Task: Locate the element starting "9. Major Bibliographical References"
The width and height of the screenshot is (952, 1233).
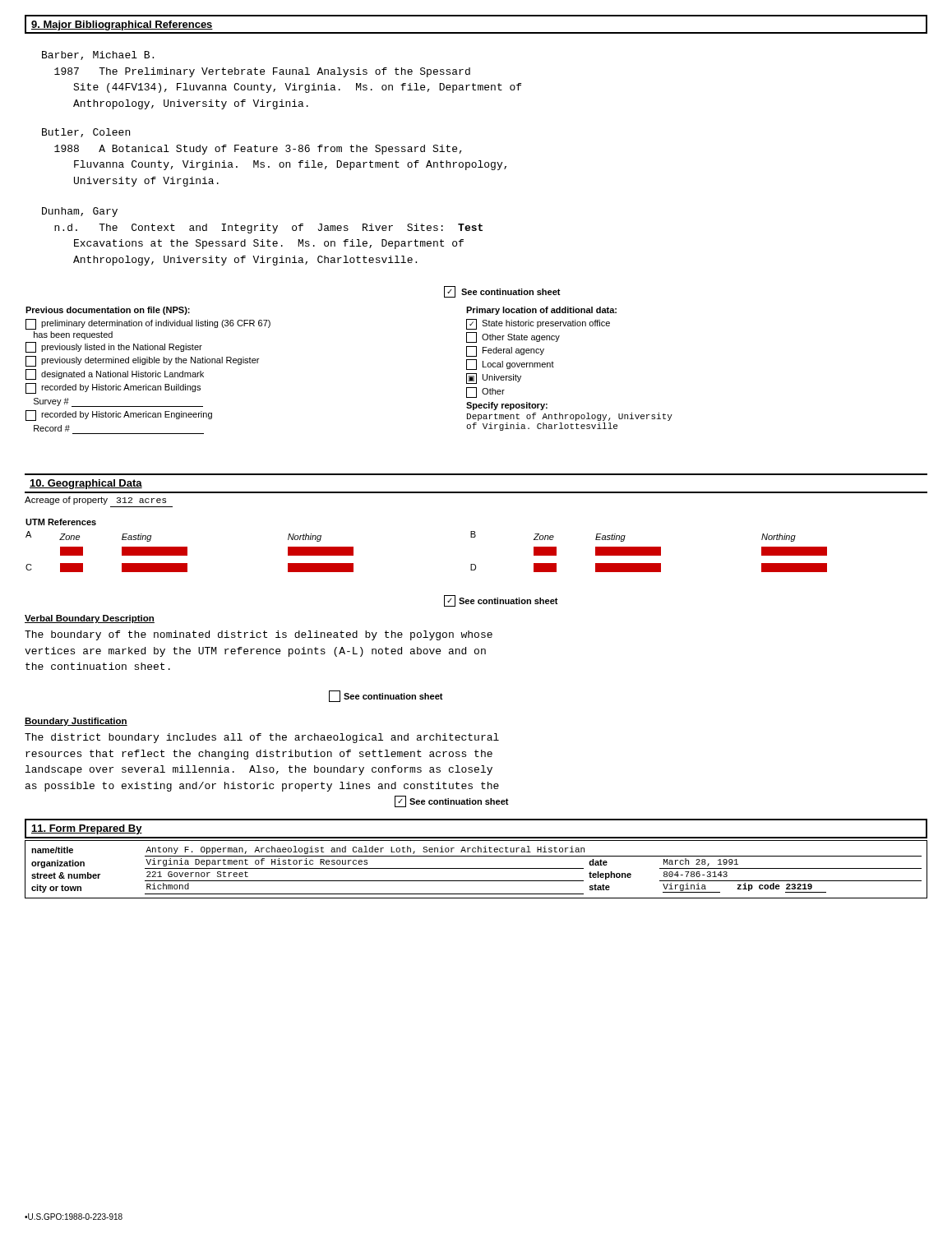Action: click(476, 24)
